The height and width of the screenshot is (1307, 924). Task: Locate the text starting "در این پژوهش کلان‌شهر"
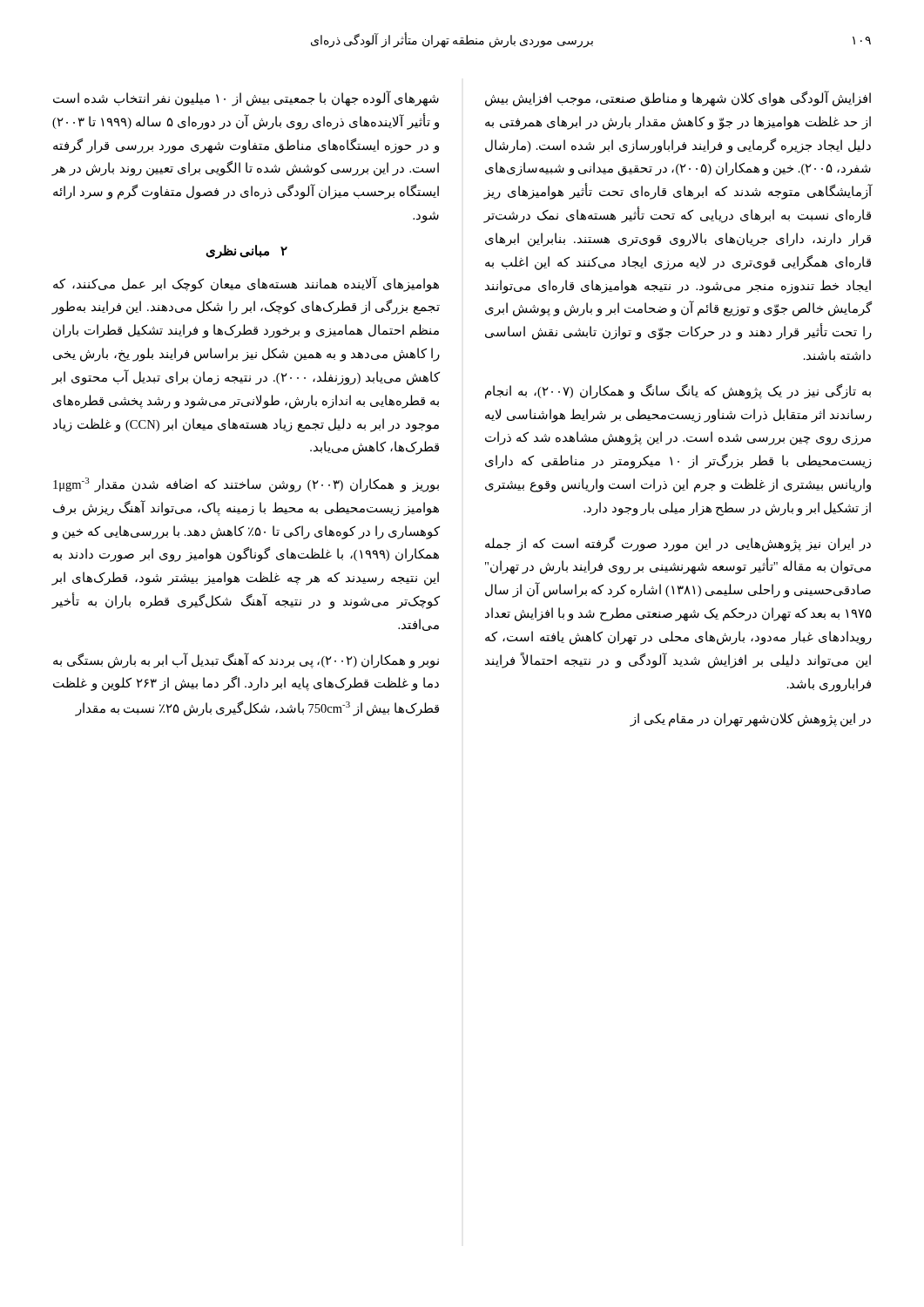tap(751, 719)
